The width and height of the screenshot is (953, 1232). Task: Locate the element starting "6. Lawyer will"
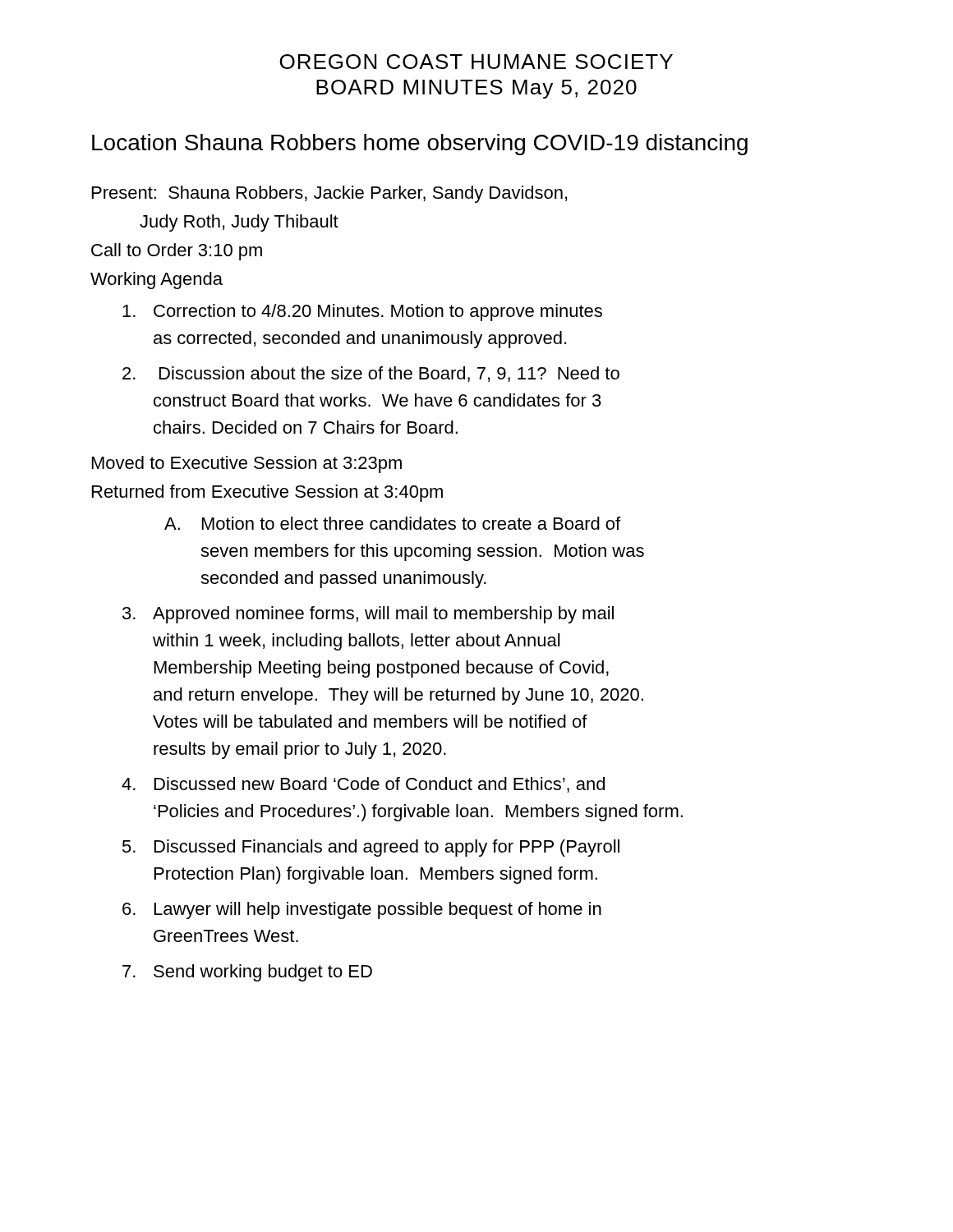click(x=492, y=922)
